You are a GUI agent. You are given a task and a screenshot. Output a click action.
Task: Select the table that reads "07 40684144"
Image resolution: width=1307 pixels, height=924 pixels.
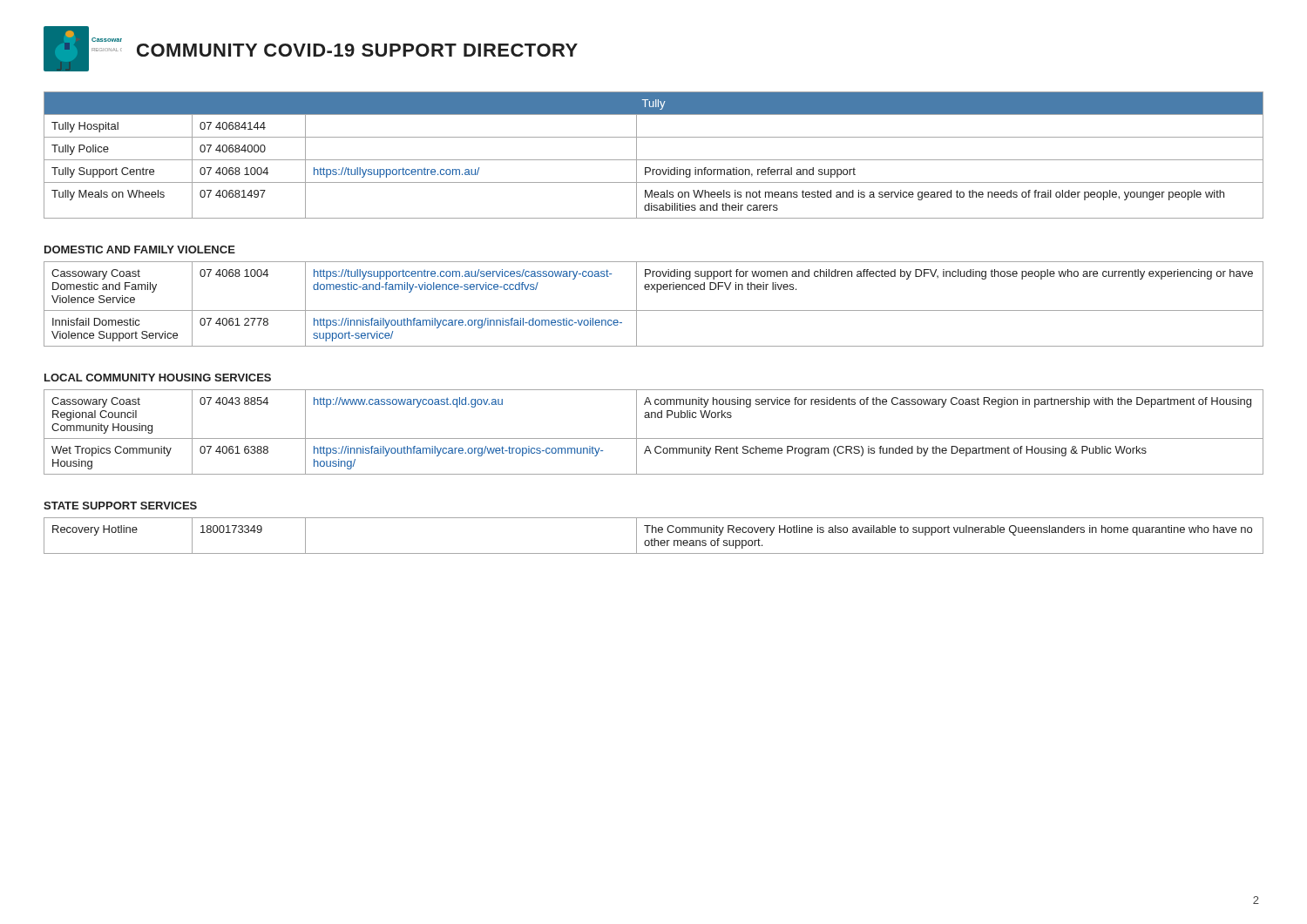point(654,155)
